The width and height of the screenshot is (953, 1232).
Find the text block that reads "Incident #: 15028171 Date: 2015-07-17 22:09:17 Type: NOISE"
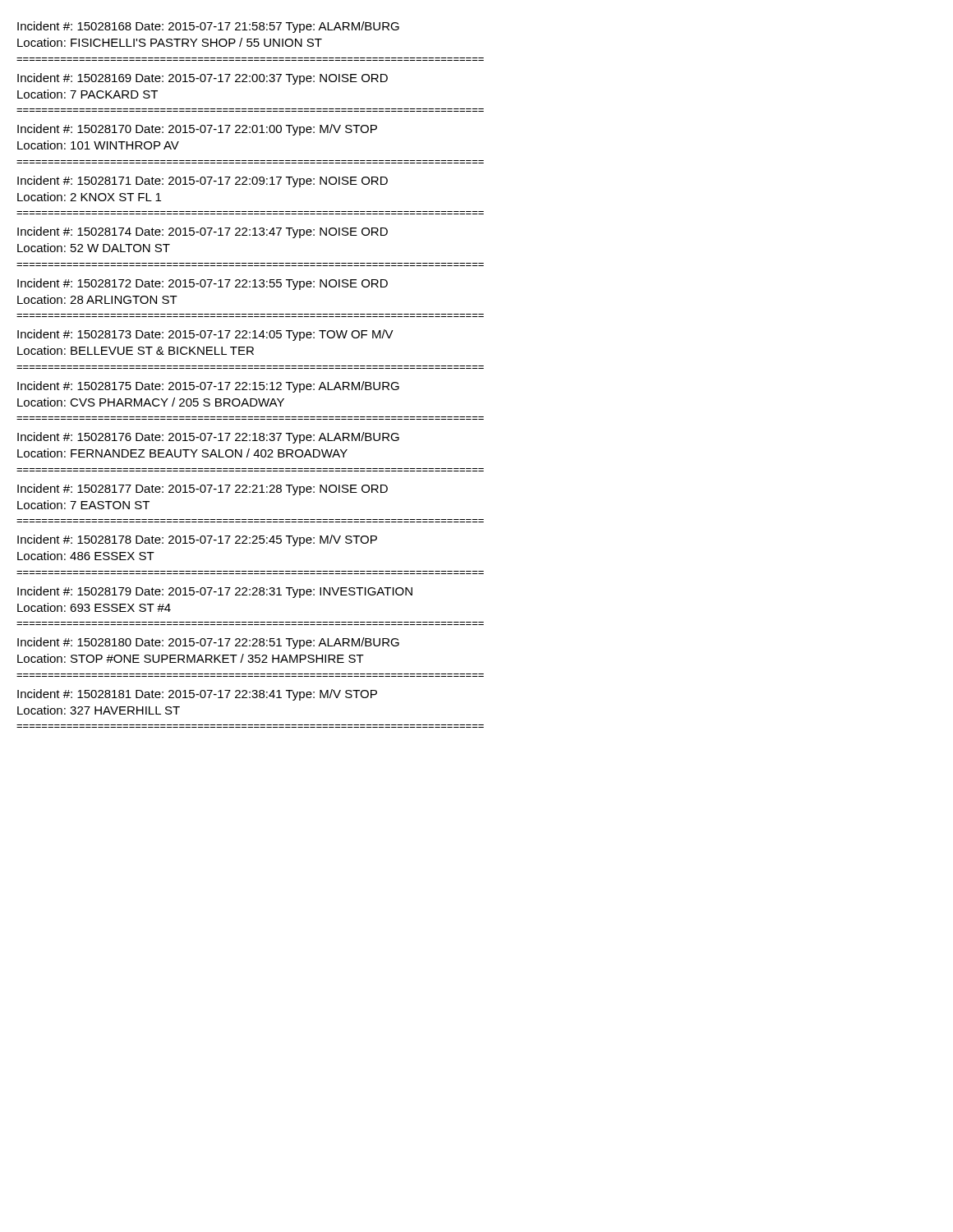203,182
